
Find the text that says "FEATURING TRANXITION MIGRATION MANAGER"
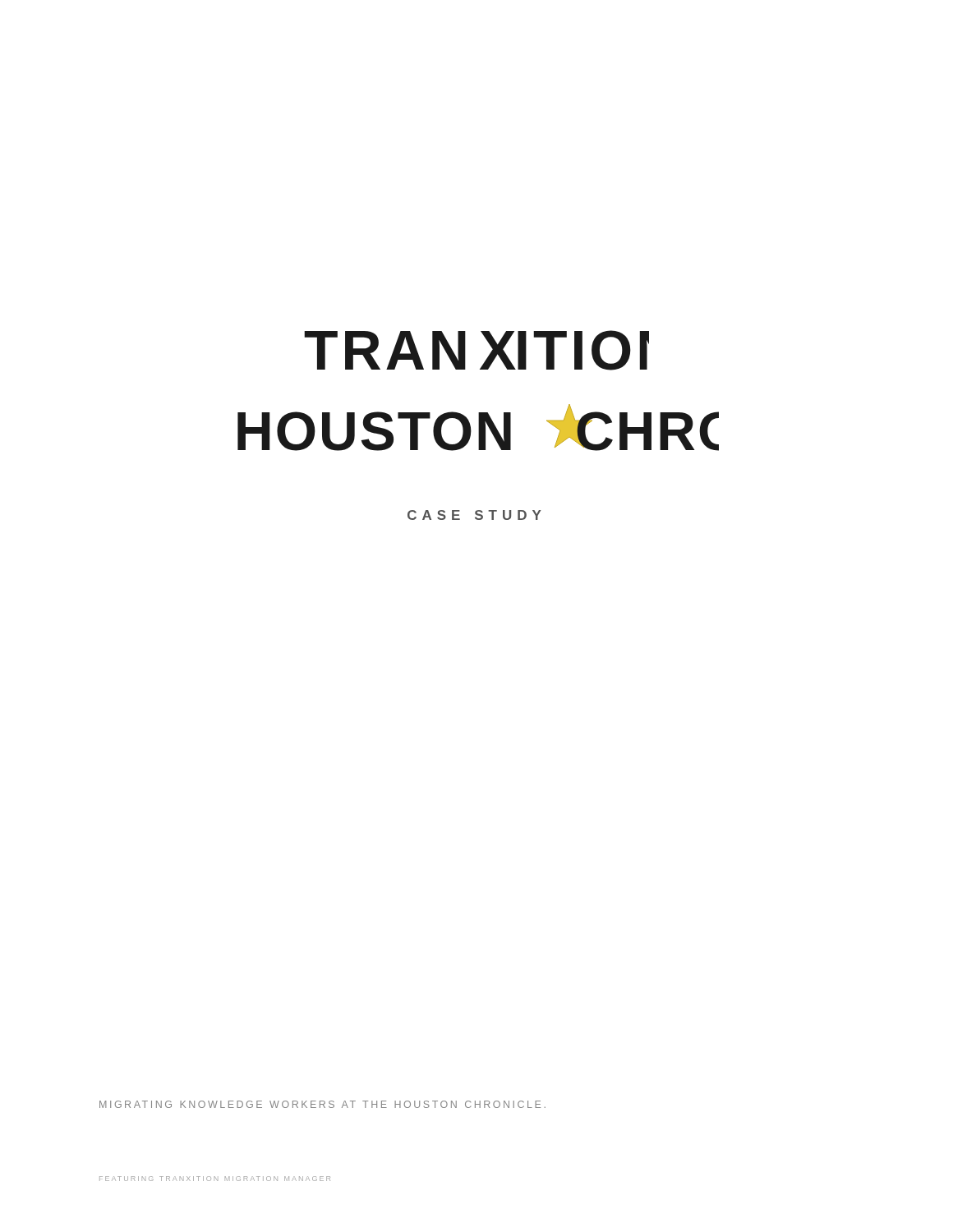coord(216,1179)
